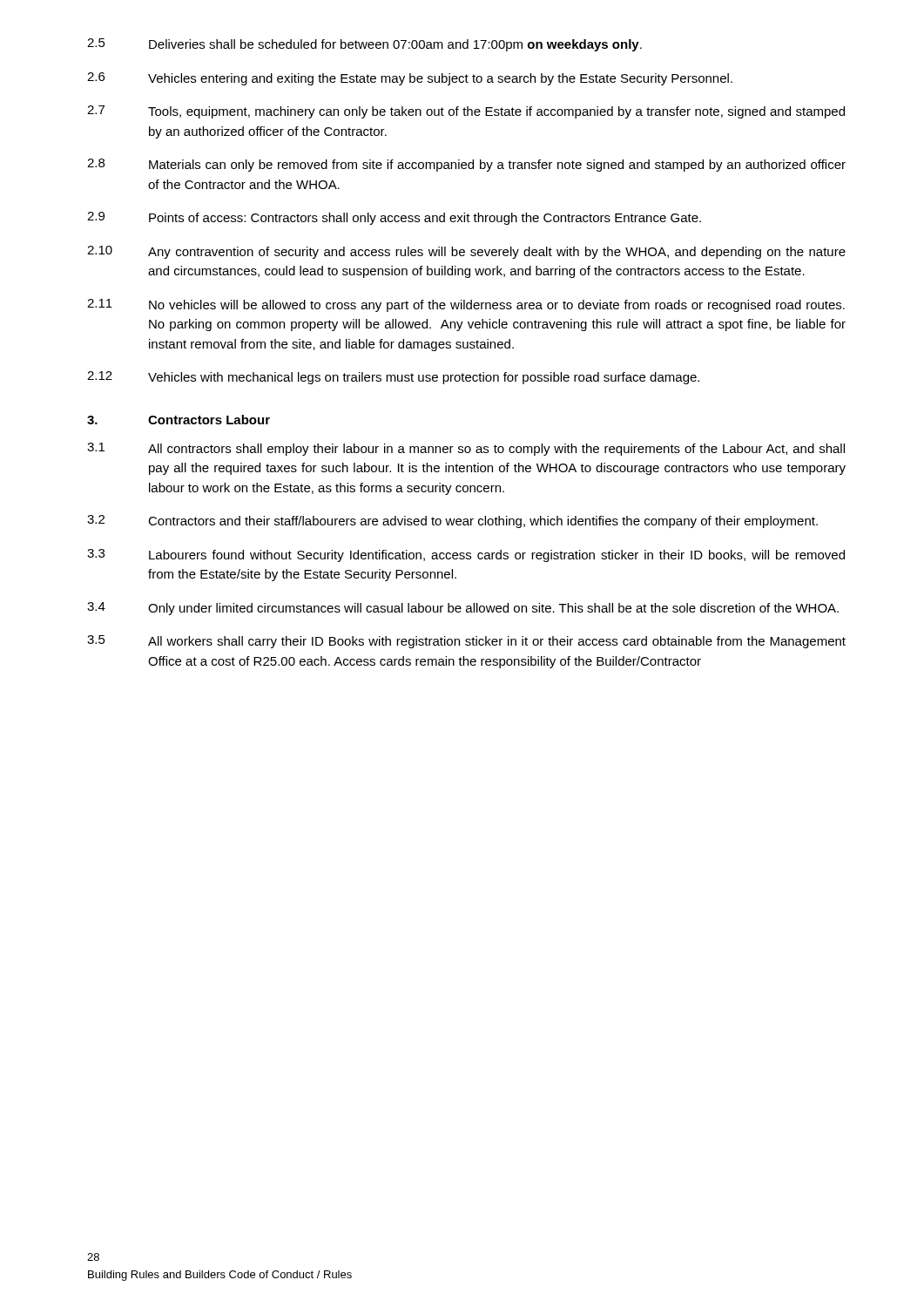This screenshot has width=924, height=1307.
Task: Find the list item that says "3.4 Only under limited"
Action: pyautogui.click(x=466, y=608)
